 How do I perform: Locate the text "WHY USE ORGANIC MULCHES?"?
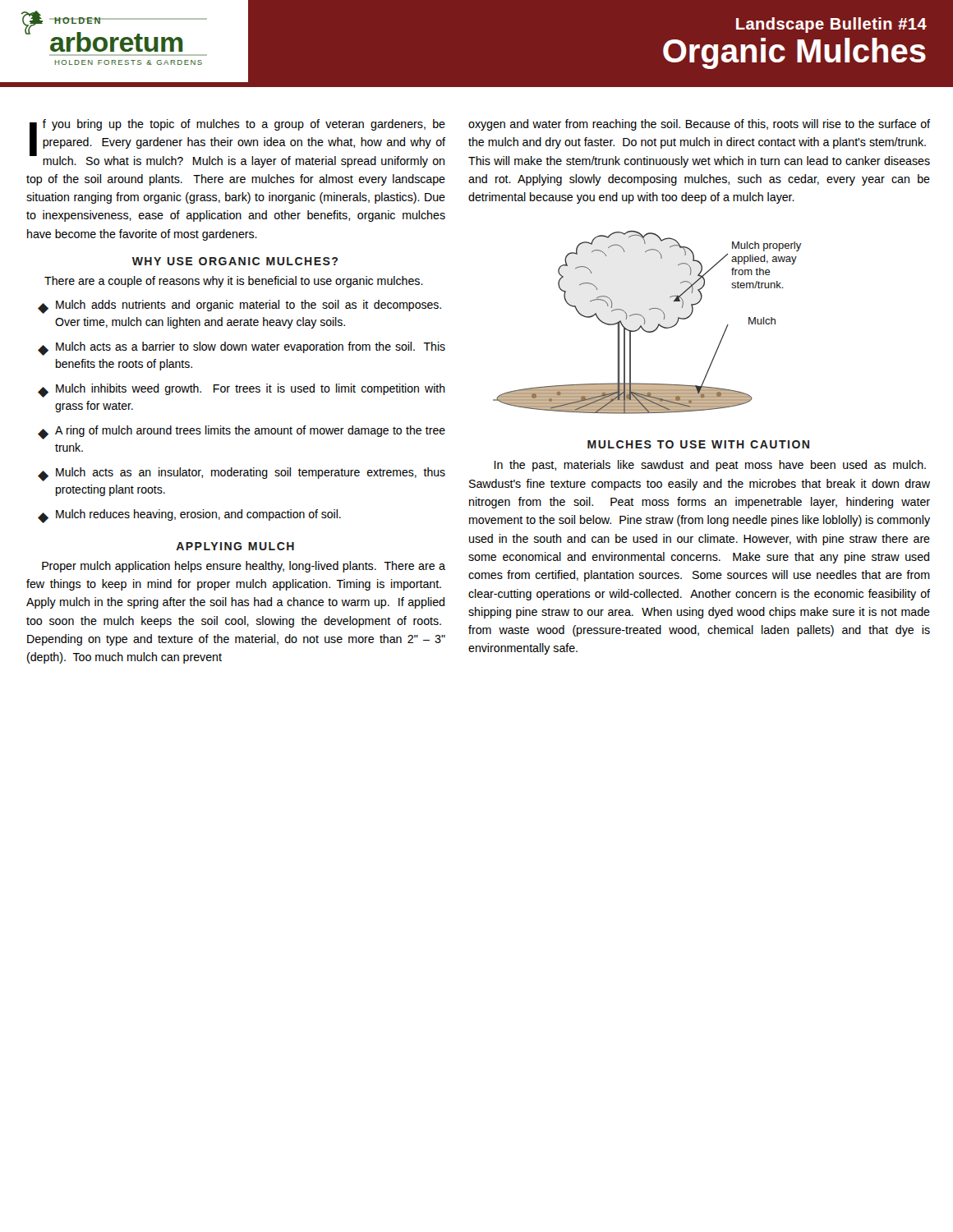[236, 261]
